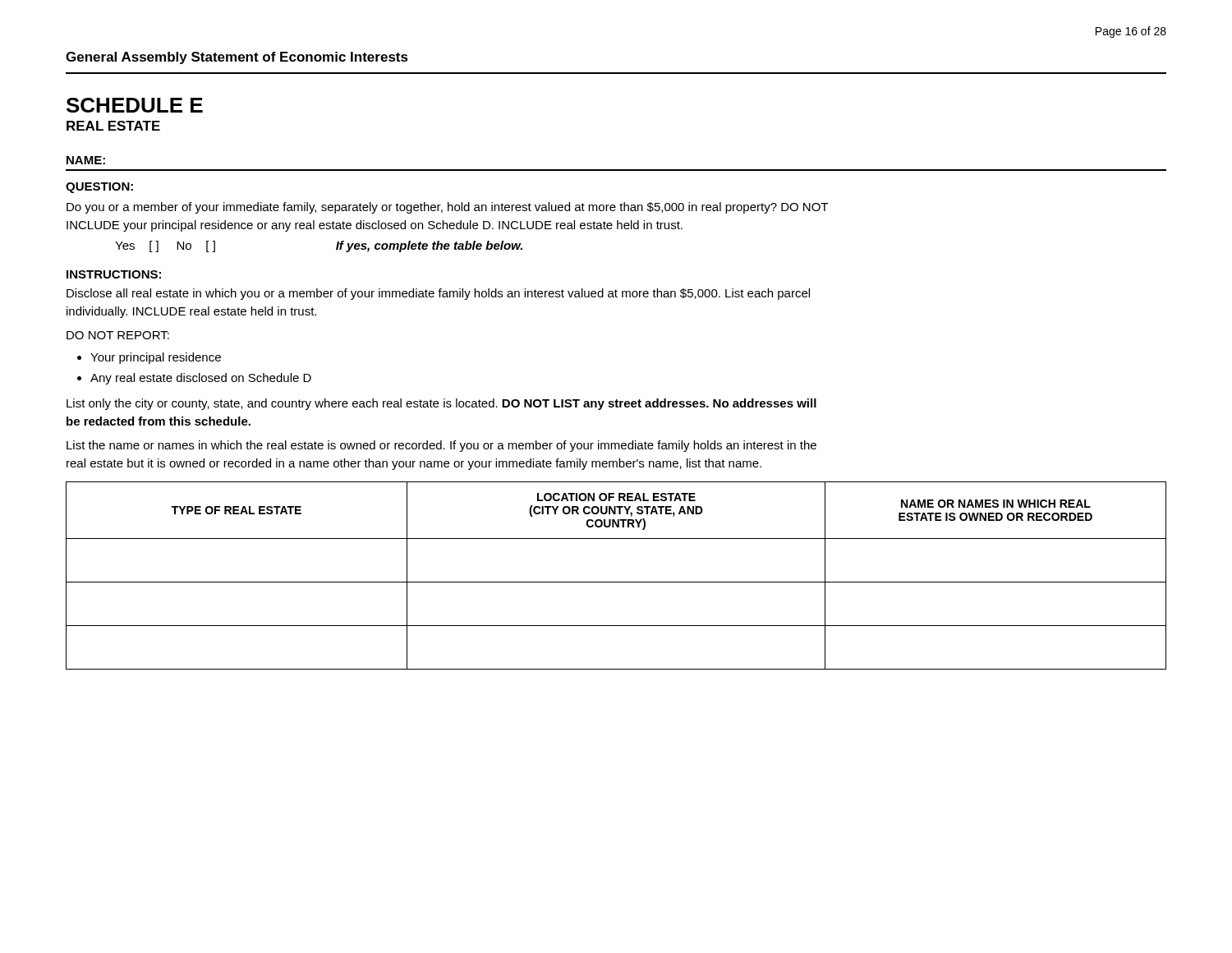Locate the text block with the text "List only the city or"
The width and height of the screenshot is (1232, 953).
point(441,412)
